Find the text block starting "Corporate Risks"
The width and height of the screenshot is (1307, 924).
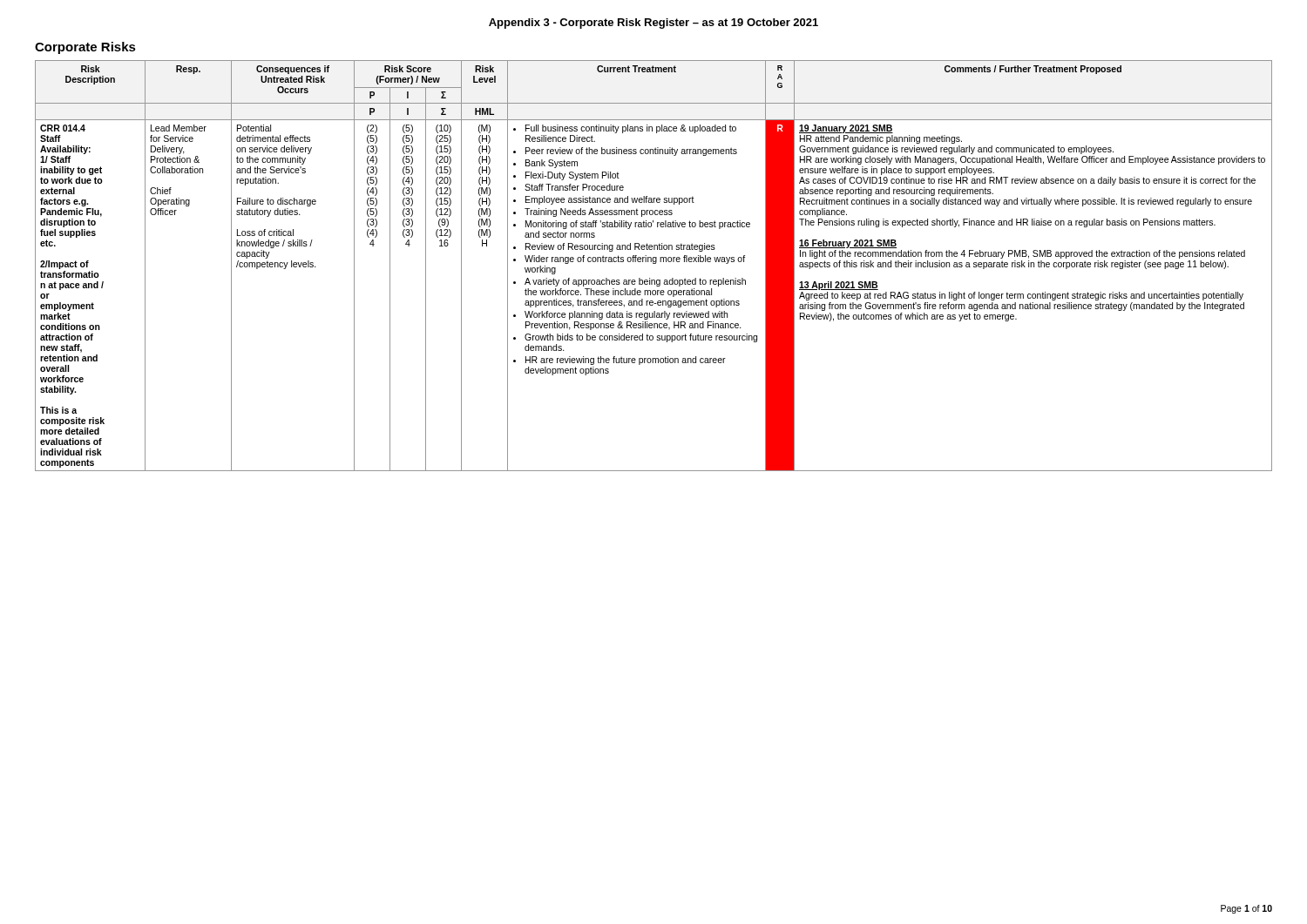[x=85, y=47]
